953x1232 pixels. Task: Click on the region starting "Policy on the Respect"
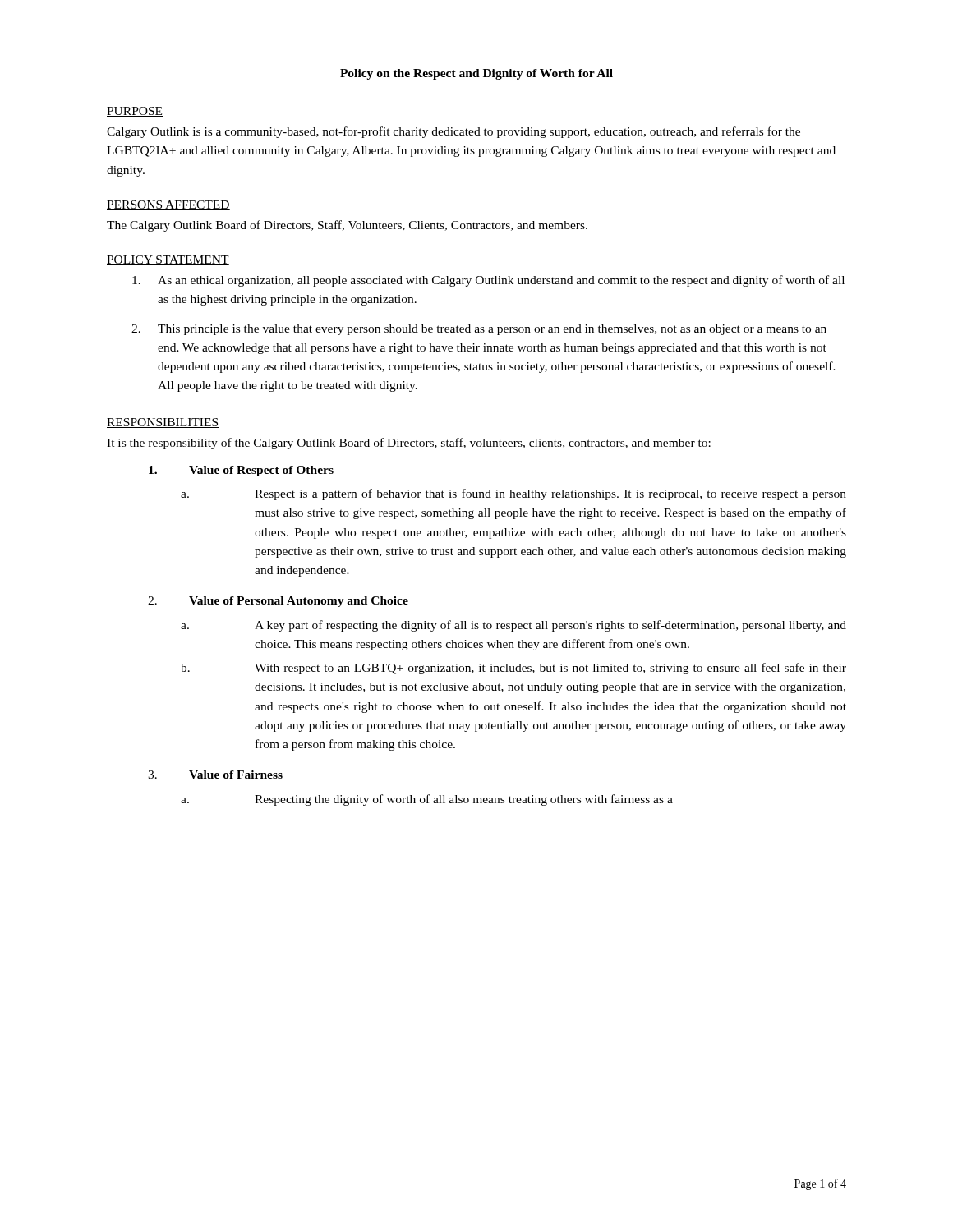pos(476,73)
